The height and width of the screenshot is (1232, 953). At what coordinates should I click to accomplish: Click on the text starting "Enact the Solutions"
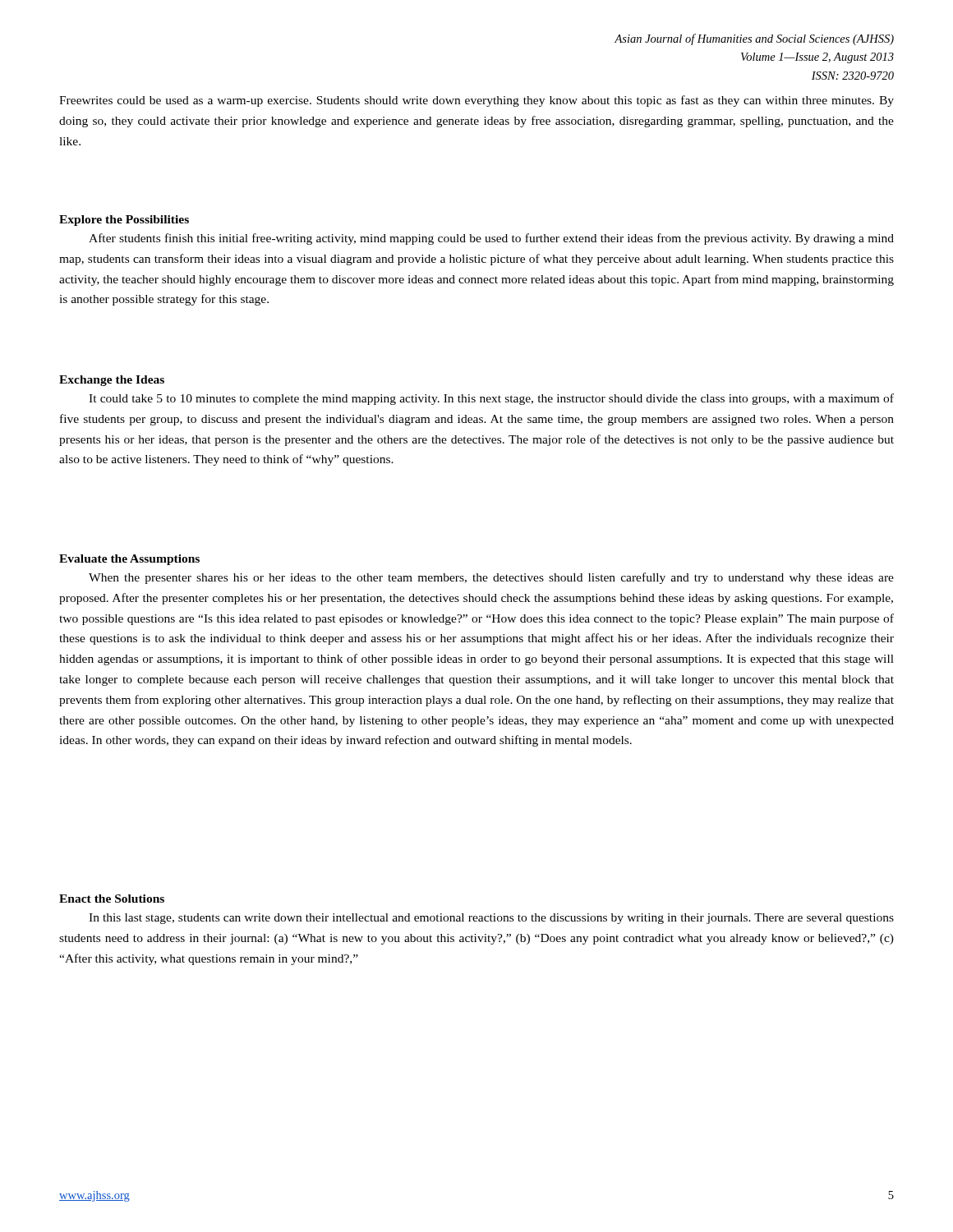112,898
